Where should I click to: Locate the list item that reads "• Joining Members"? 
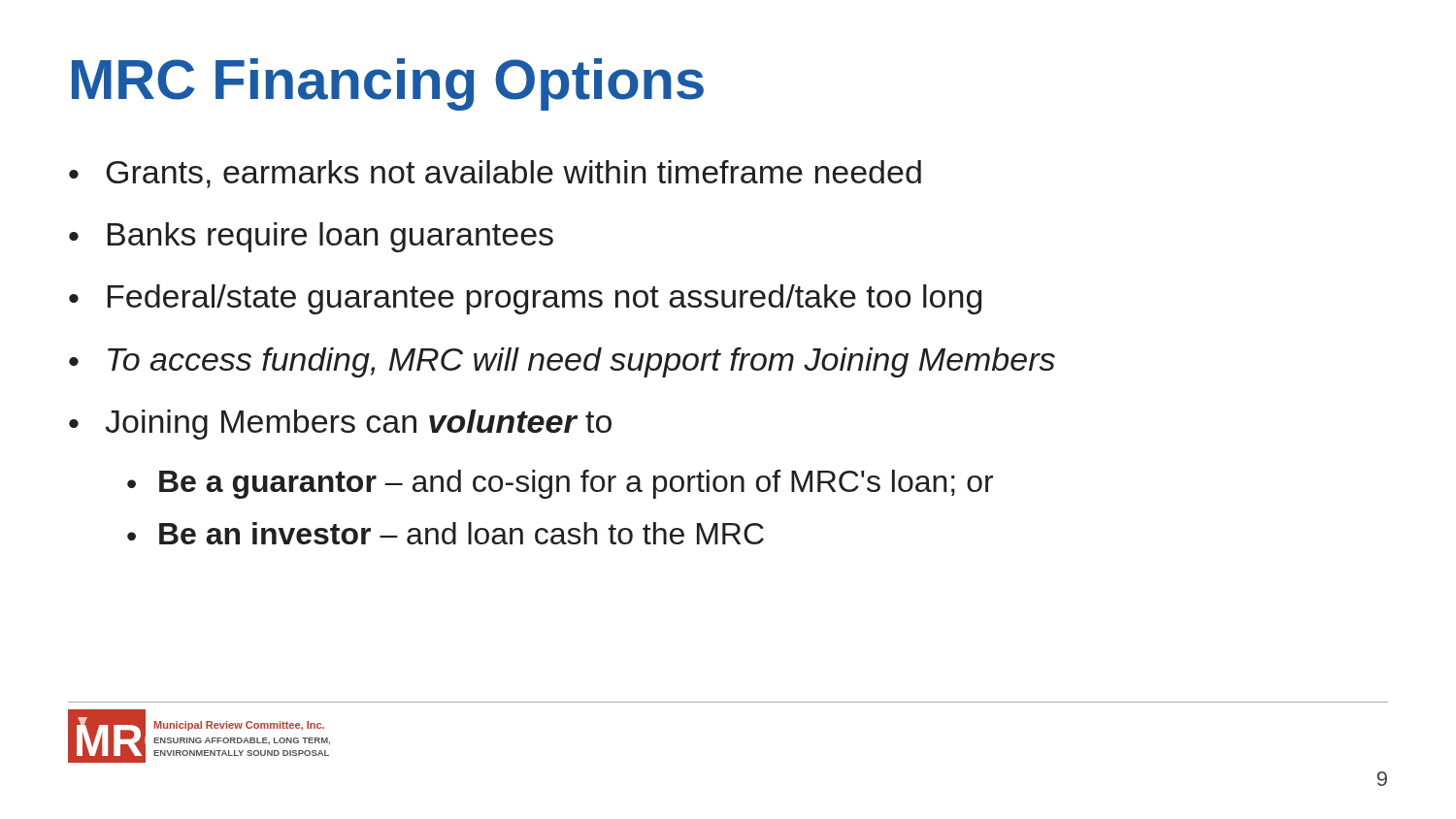click(x=340, y=422)
